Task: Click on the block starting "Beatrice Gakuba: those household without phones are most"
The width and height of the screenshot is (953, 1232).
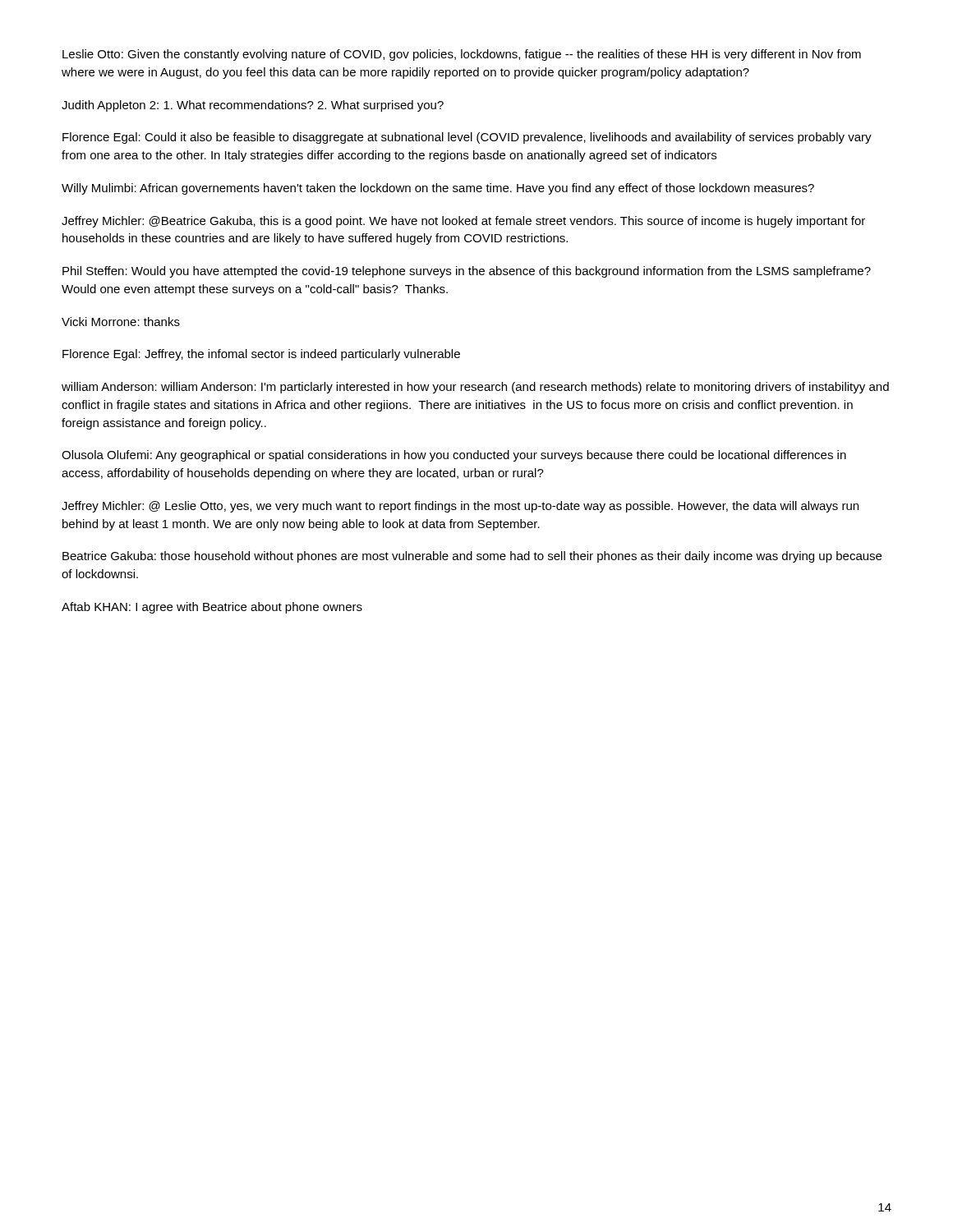Action: 472,565
